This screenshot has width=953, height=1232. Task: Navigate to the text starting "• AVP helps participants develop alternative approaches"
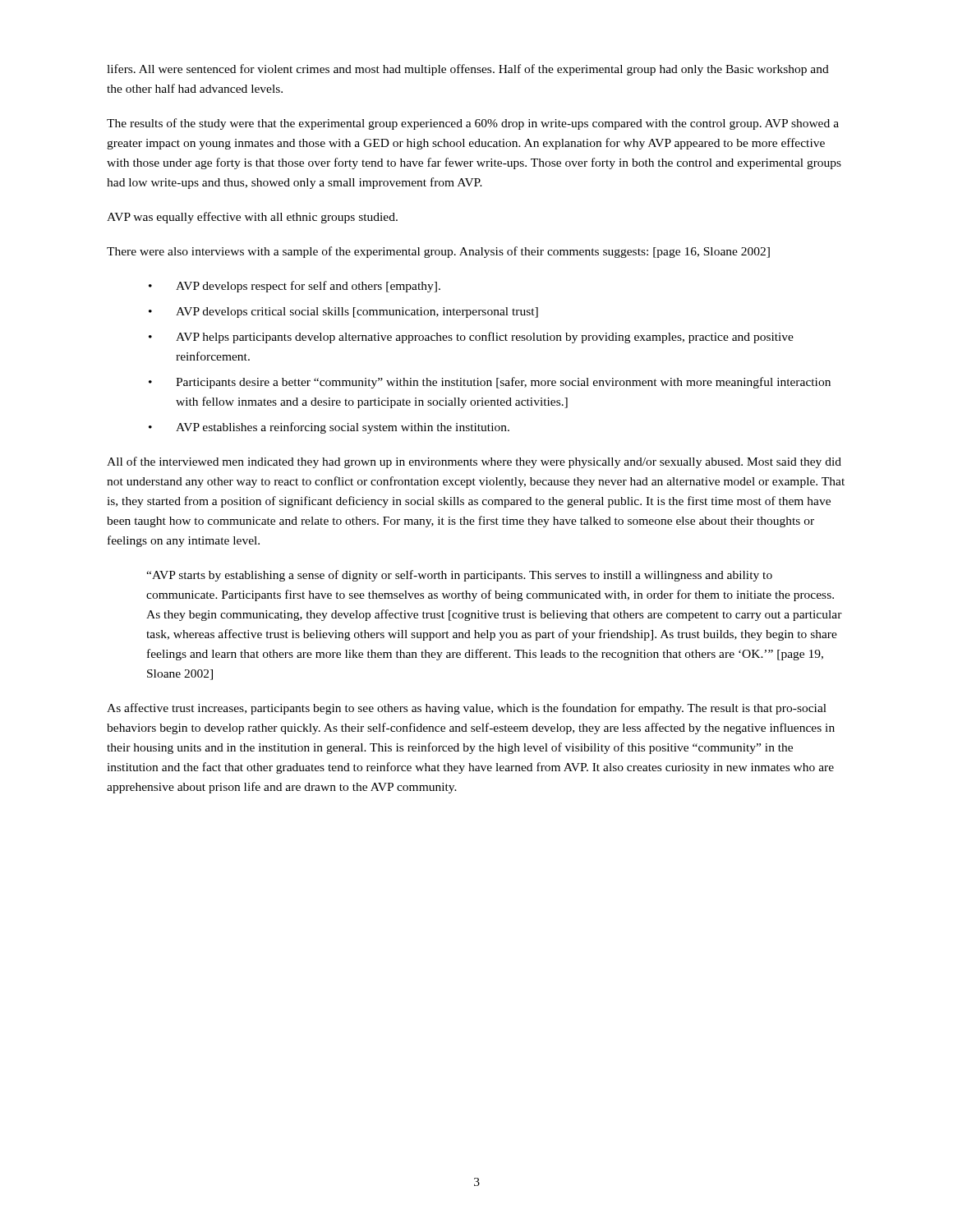point(476,347)
